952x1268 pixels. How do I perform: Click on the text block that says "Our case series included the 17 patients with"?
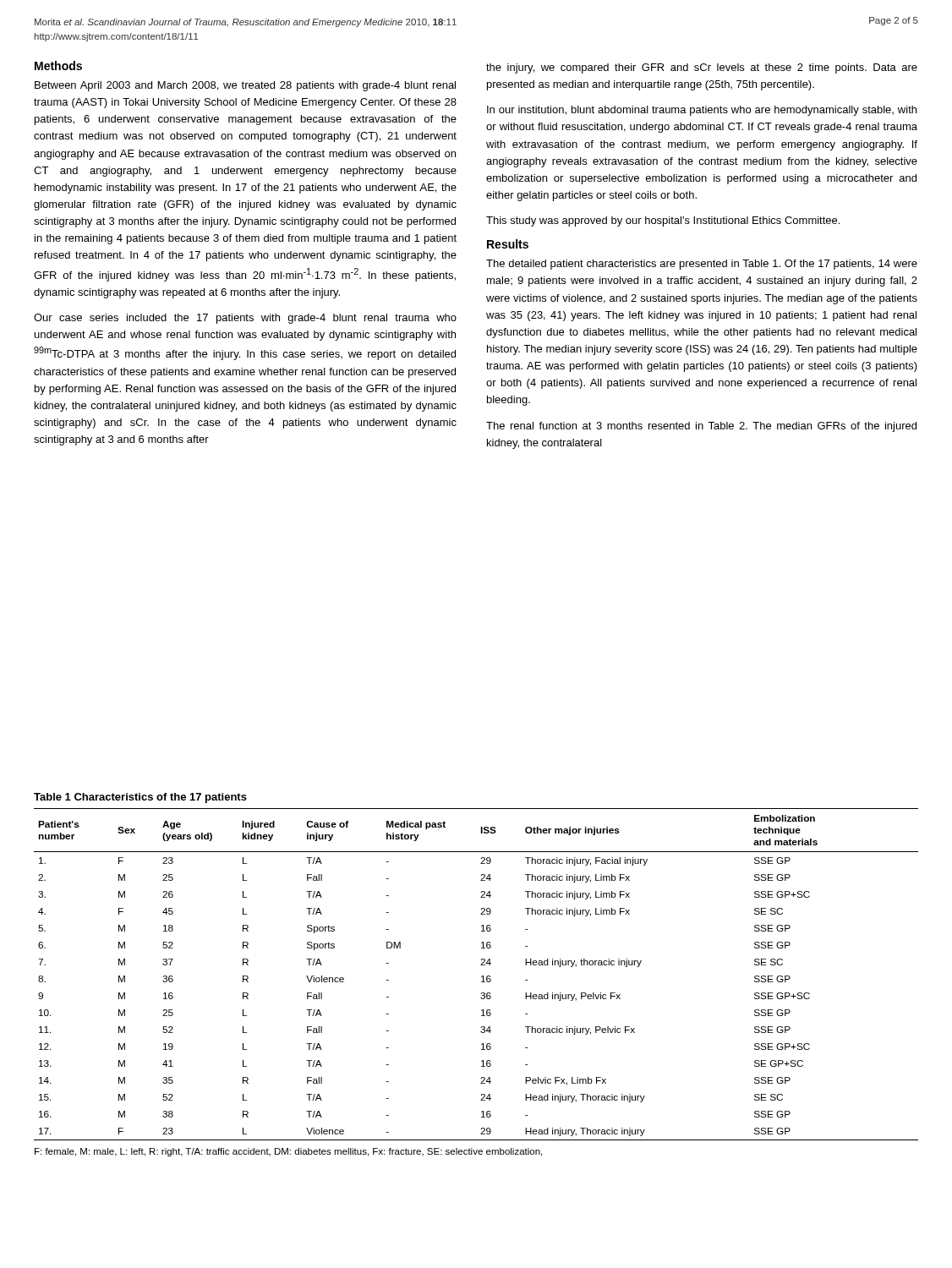245,378
